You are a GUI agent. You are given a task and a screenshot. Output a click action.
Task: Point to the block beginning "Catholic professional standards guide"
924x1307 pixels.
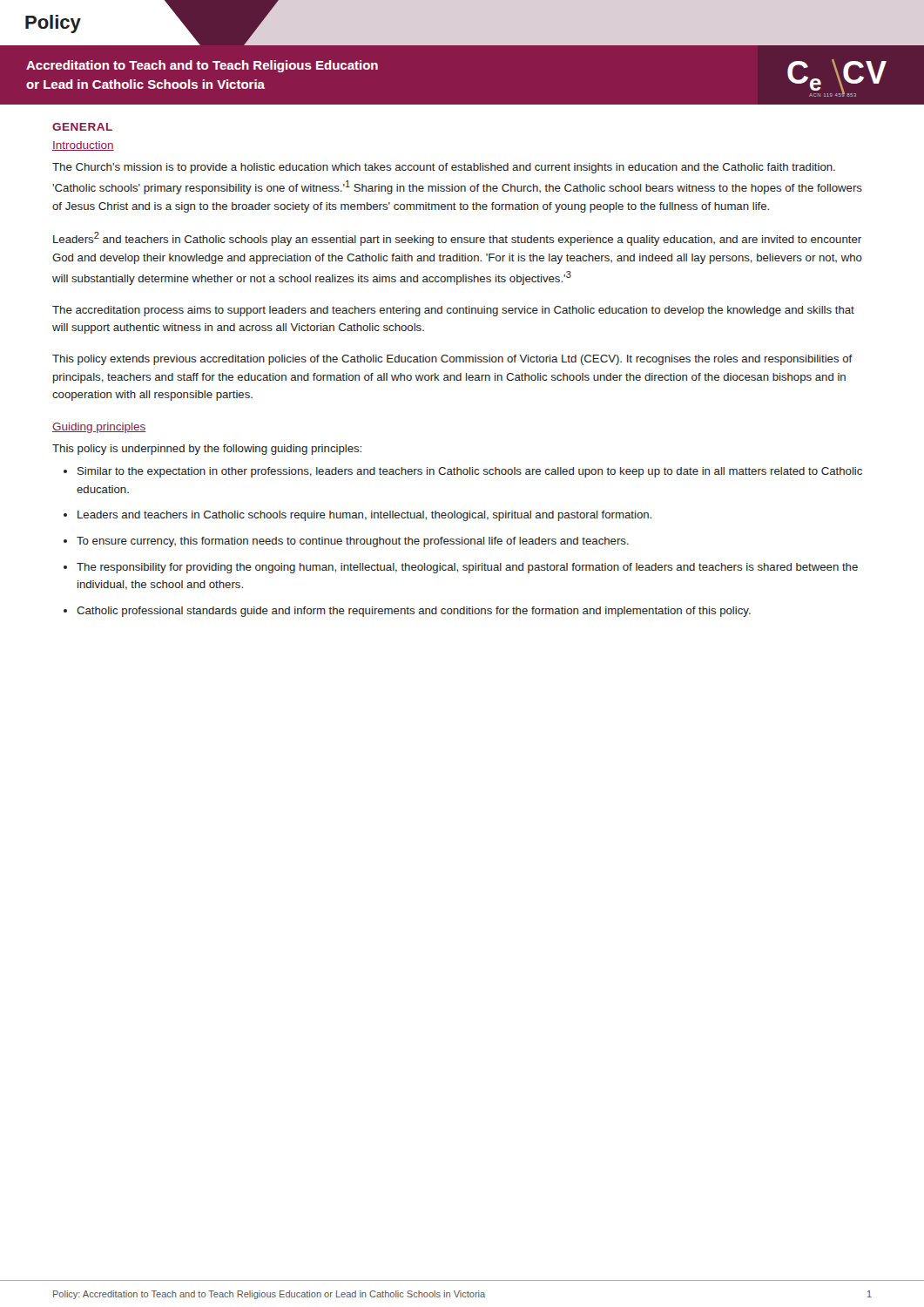pyautogui.click(x=414, y=610)
